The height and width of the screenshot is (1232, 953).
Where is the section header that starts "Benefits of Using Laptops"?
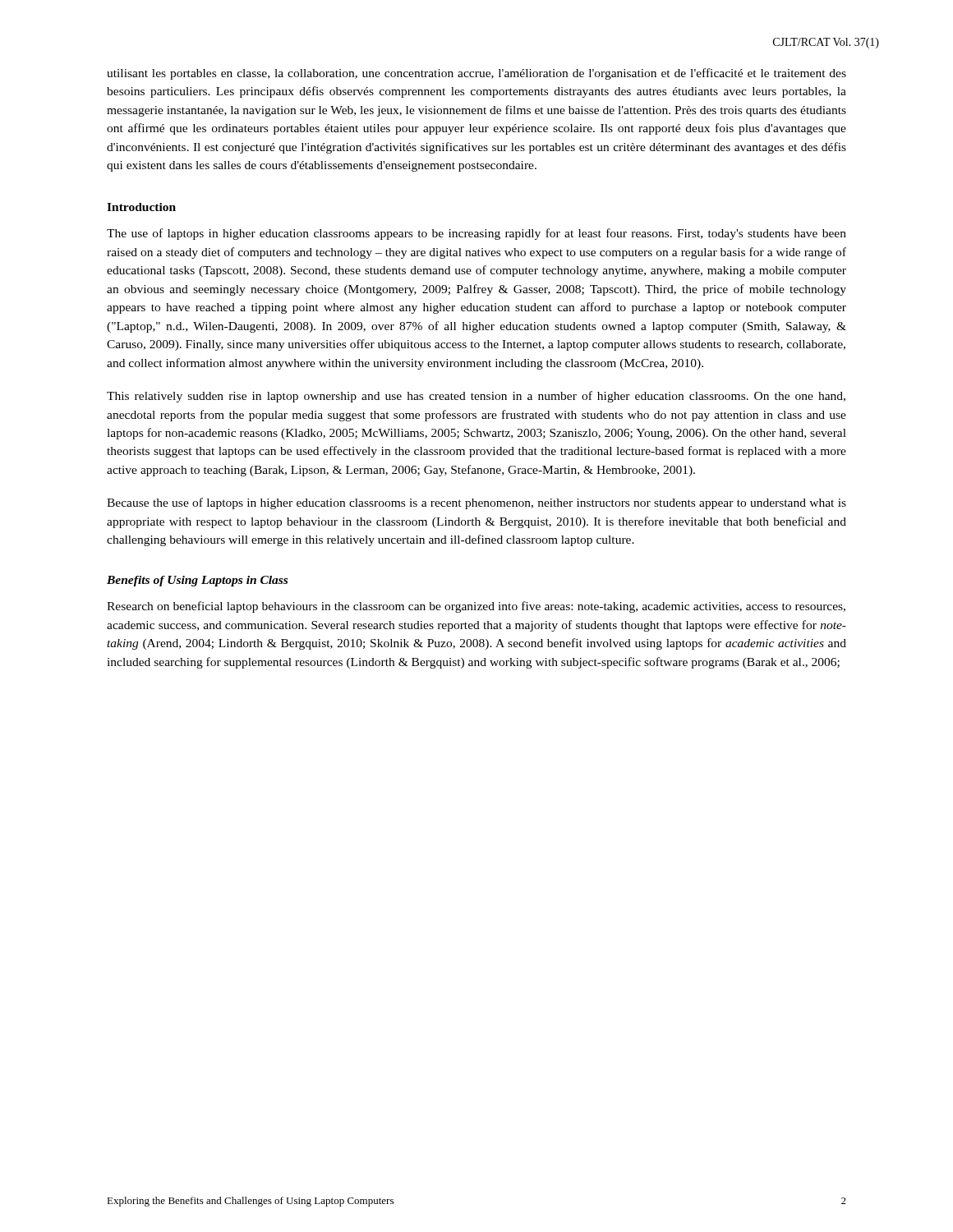coord(198,579)
